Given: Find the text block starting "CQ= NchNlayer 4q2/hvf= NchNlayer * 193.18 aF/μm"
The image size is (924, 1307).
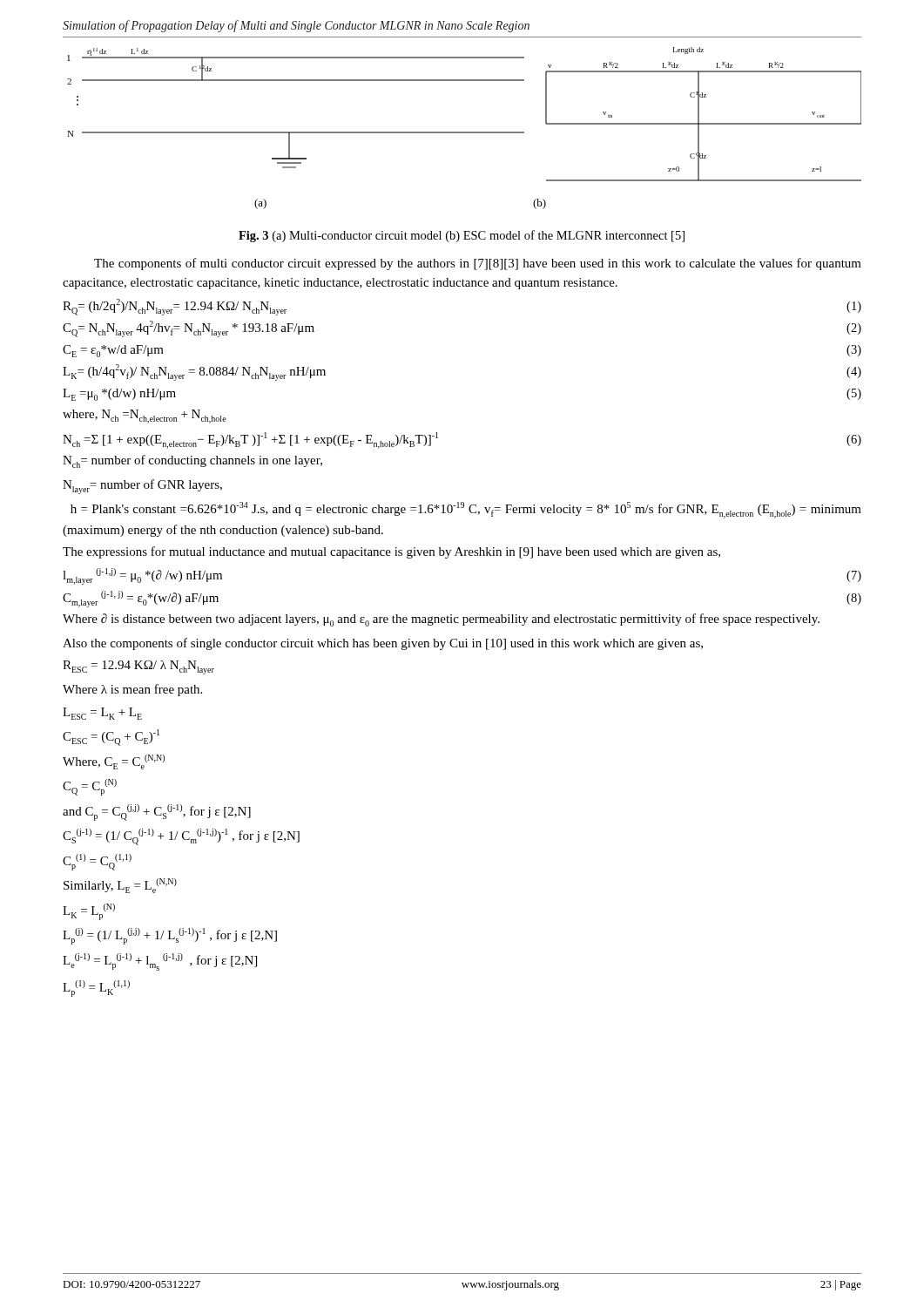Looking at the screenshot, I should click(190, 329).
